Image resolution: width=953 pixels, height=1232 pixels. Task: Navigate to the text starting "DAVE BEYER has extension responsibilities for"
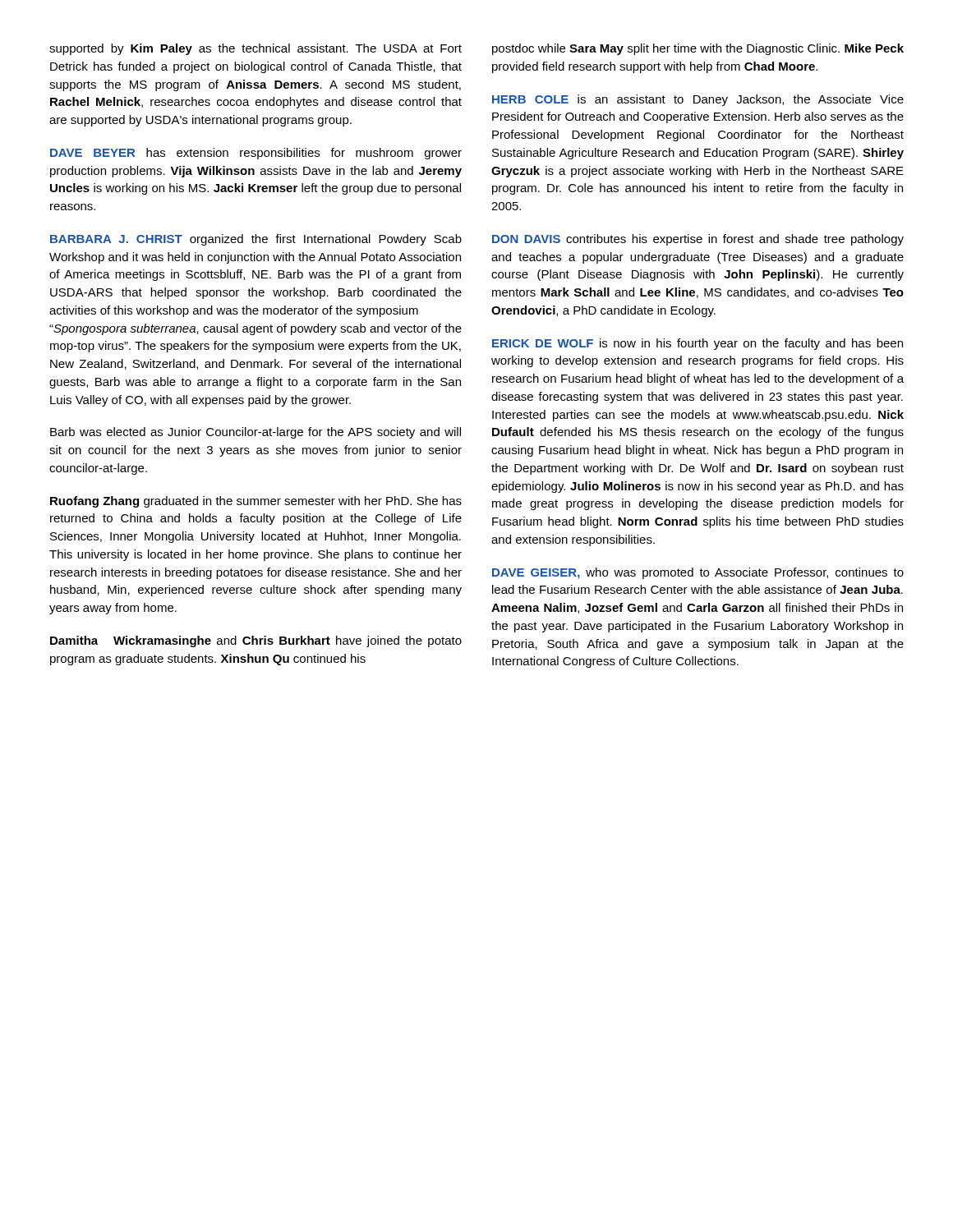(x=255, y=179)
